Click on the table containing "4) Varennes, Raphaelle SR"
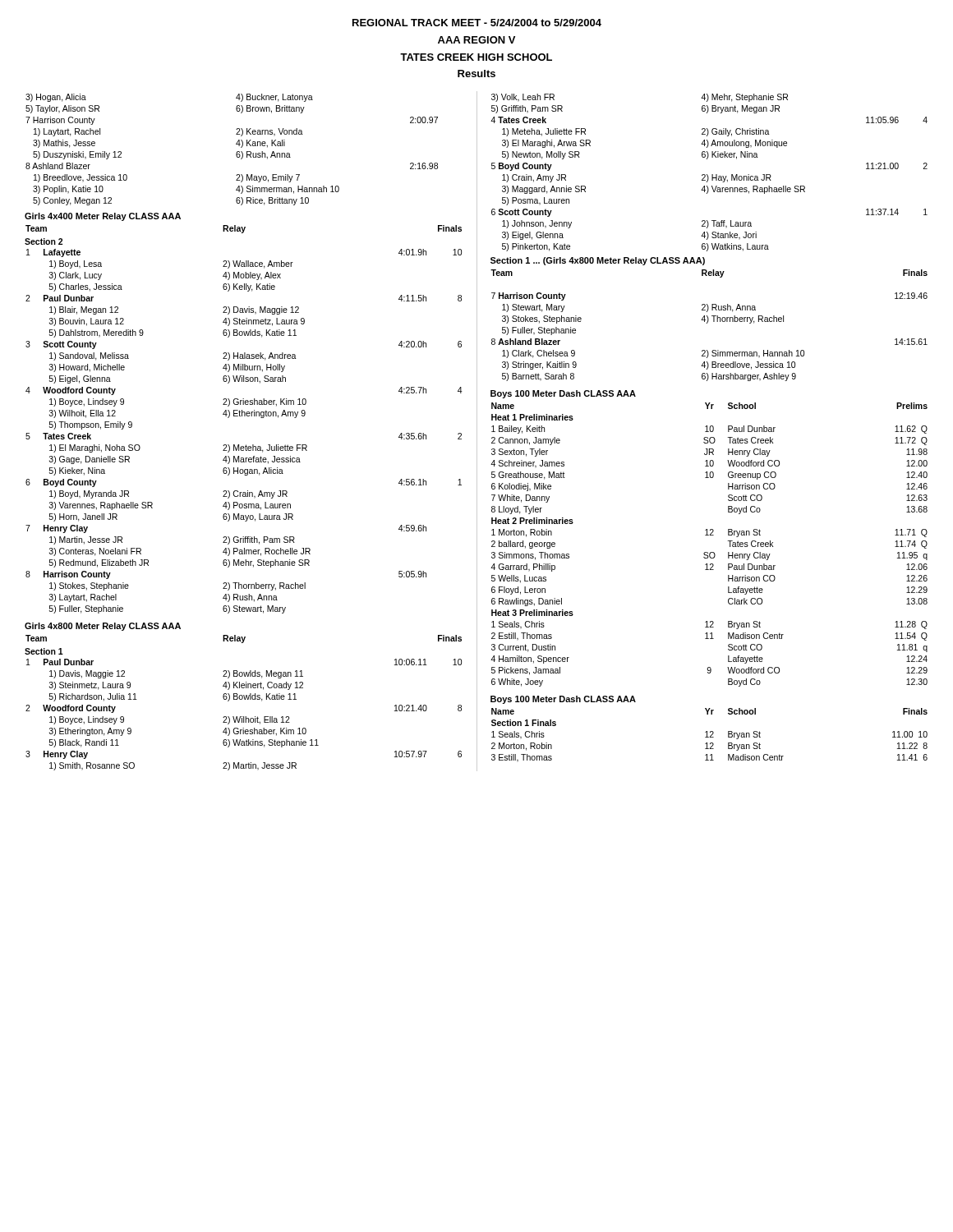Image resolution: width=953 pixels, height=1232 pixels. coord(709,172)
